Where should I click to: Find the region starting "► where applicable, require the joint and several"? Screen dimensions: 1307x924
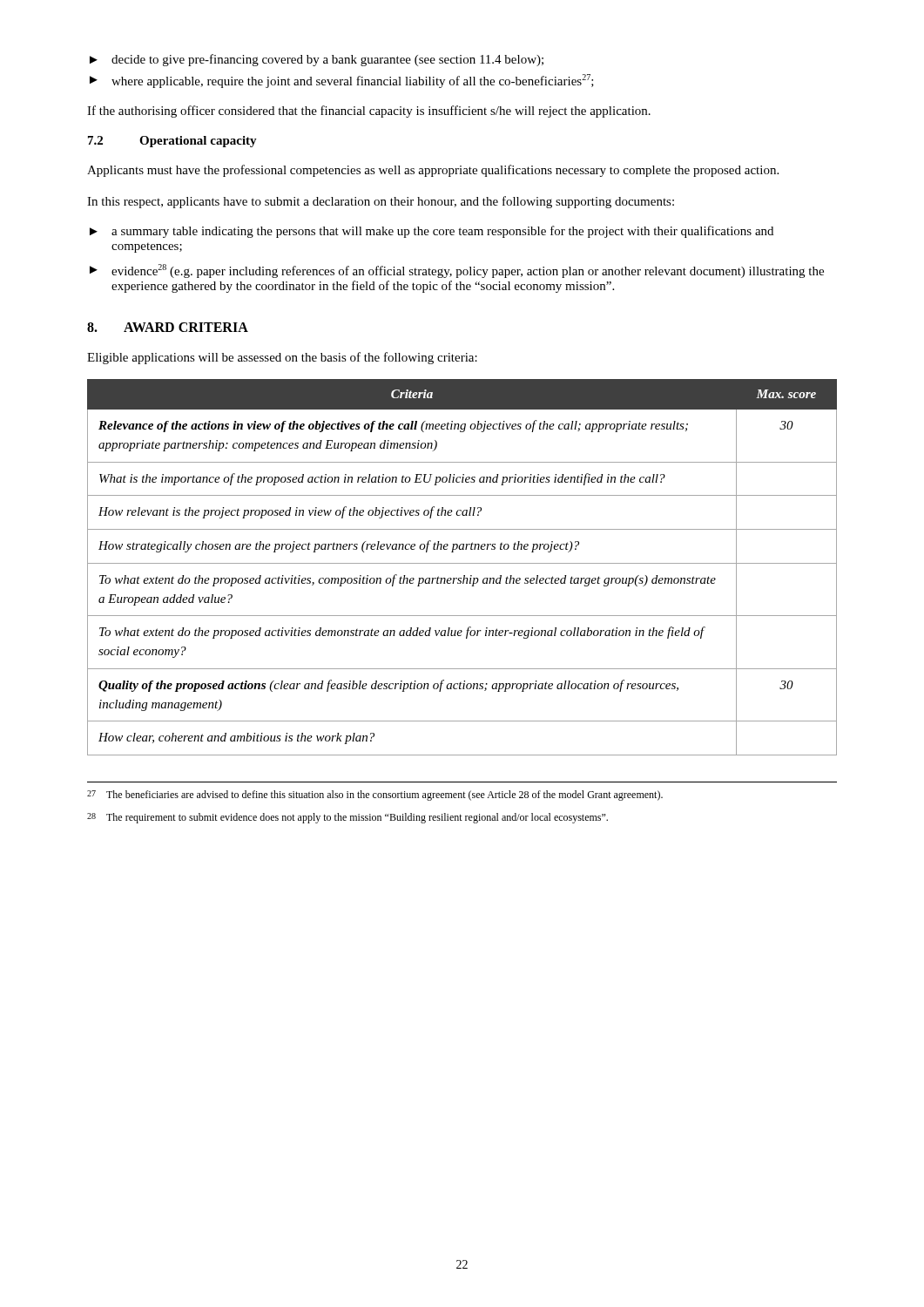(341, 81)
